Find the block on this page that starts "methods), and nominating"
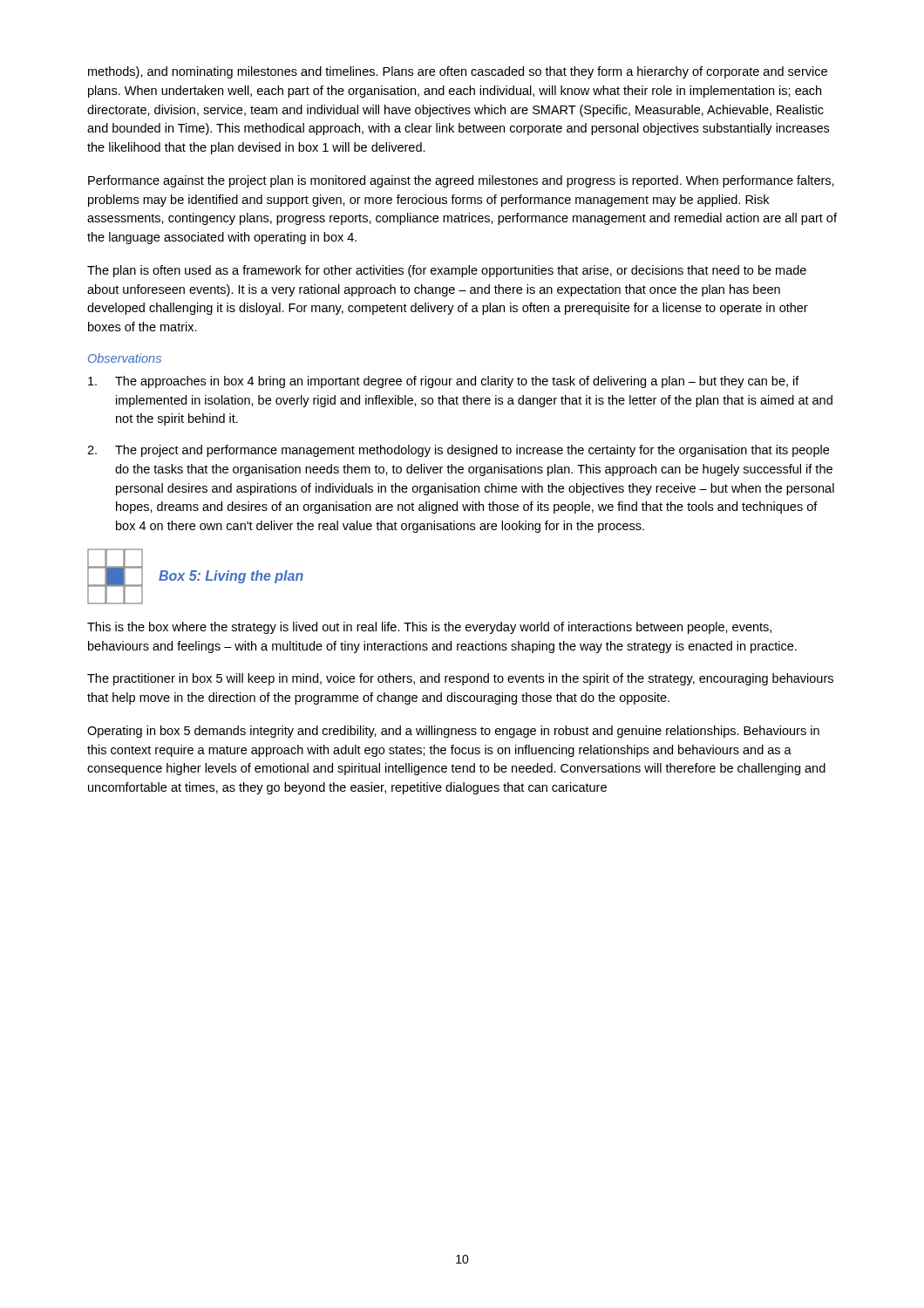Screen dimensions: 1308x924 (458, 109)
